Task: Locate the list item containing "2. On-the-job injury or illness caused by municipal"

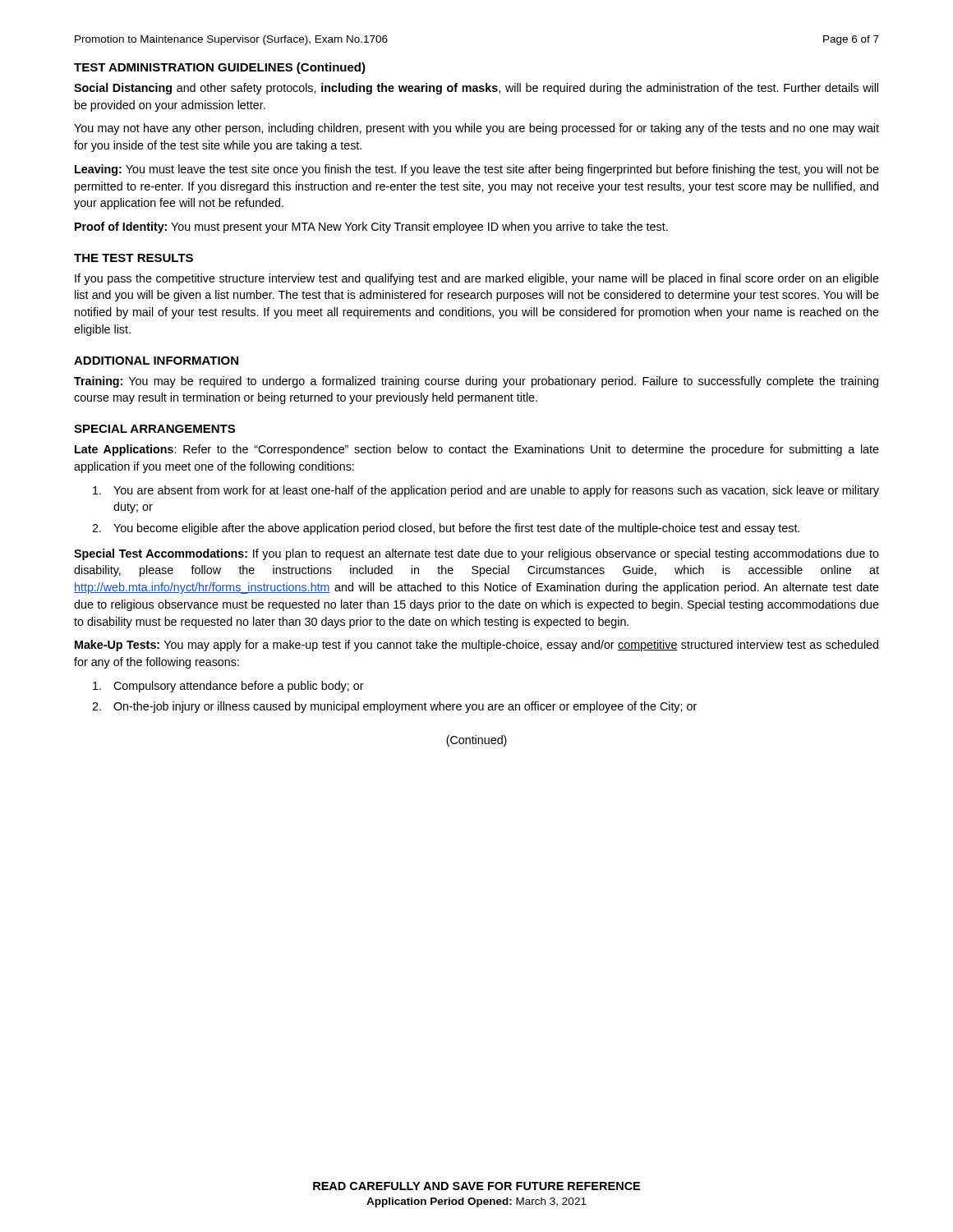Action: click(405, 707)
